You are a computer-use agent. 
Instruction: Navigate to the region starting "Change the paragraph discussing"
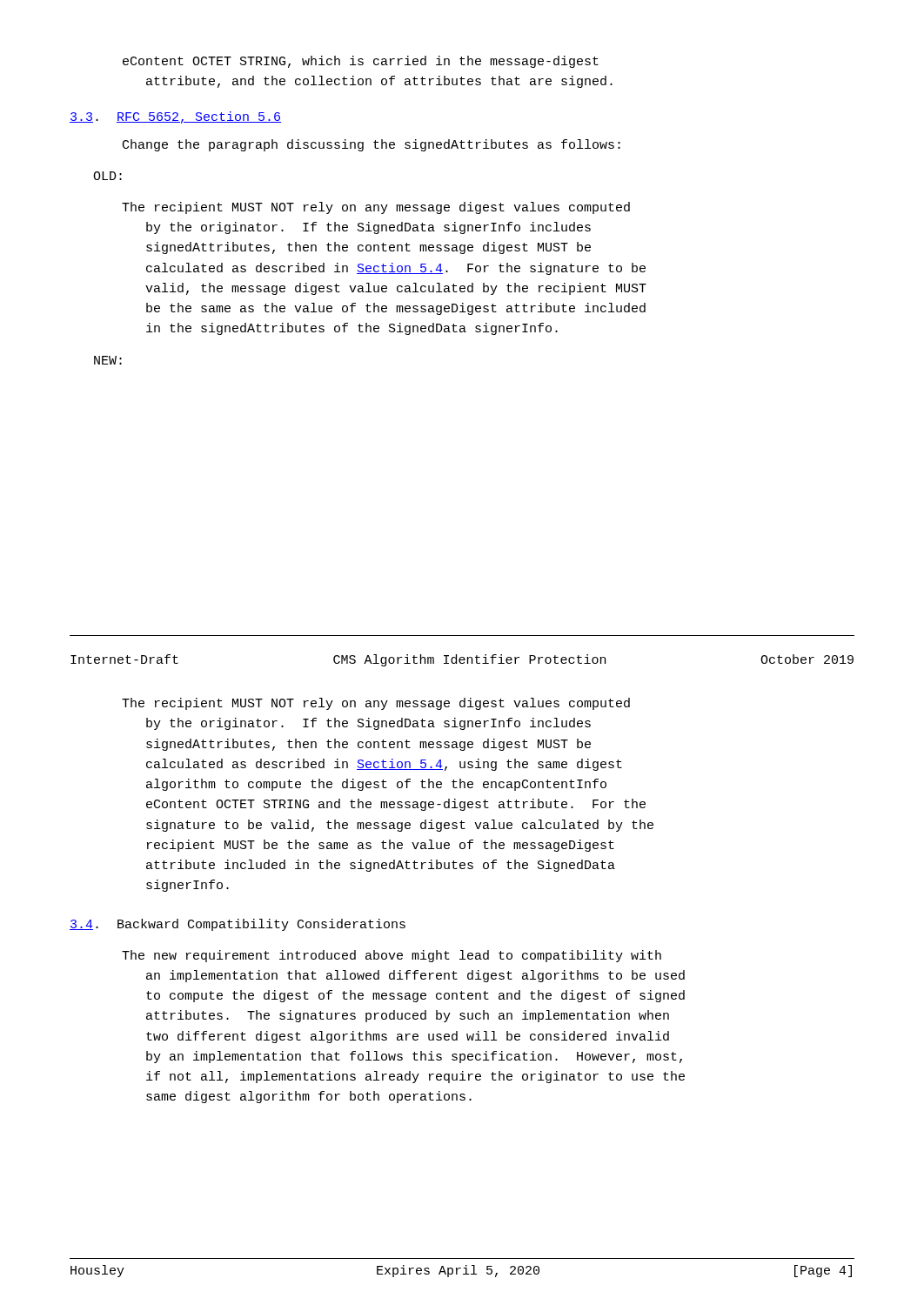click(x=372, y=145)
